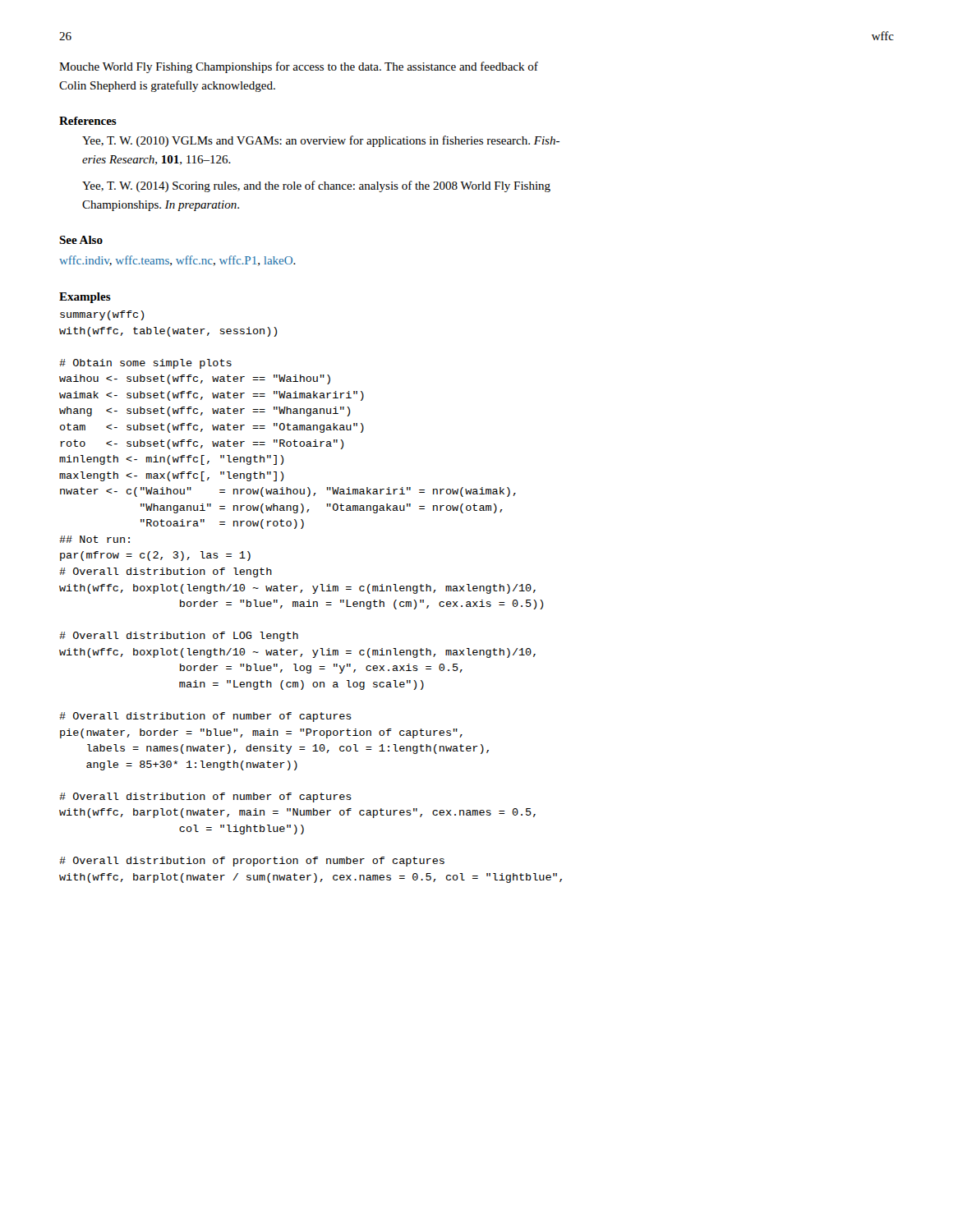Find the text block that says "Yee, T. W. (2014)"
The image size is (953, 1232).
[x=316, y=195]
